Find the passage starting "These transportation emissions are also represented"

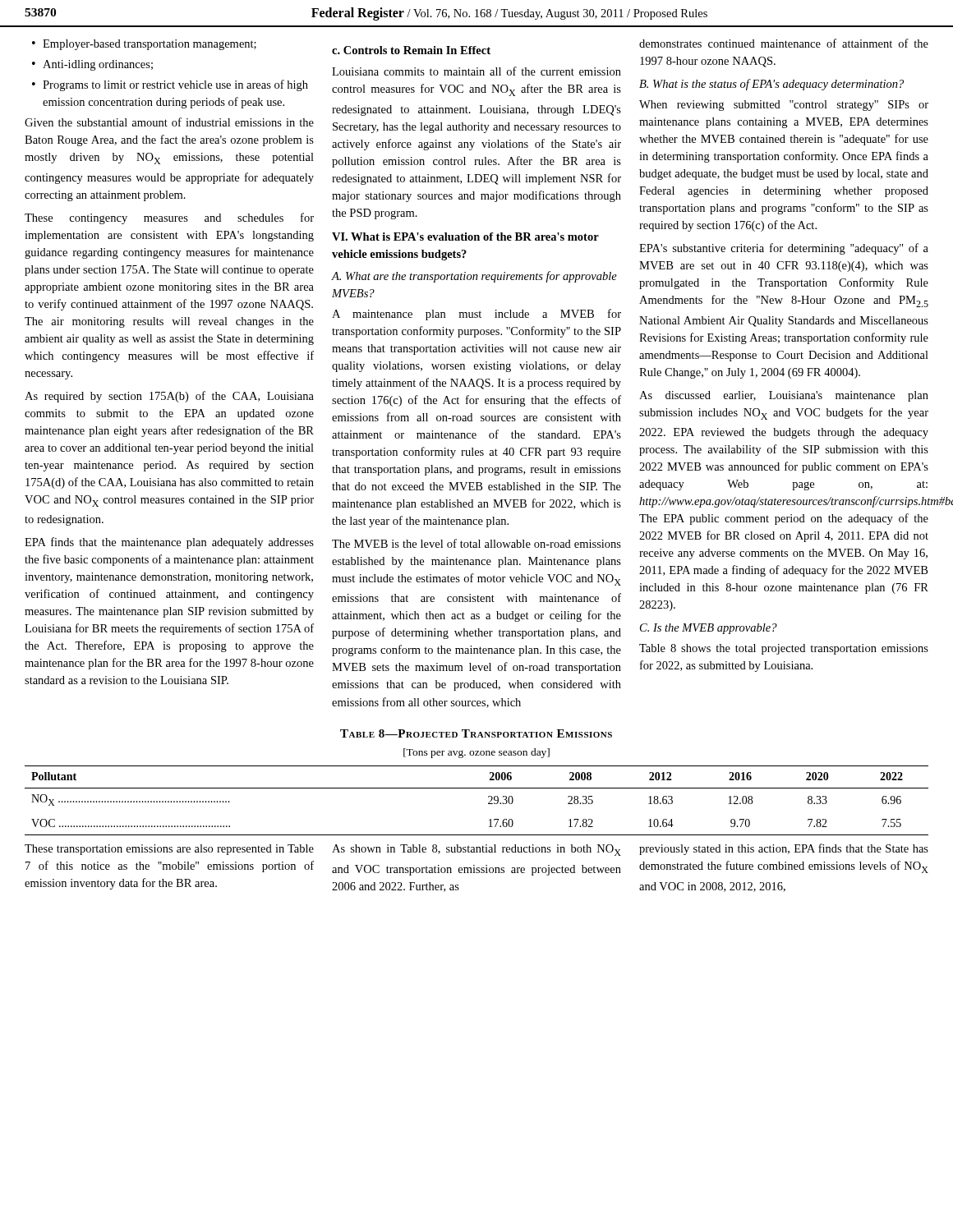[169, 866]
